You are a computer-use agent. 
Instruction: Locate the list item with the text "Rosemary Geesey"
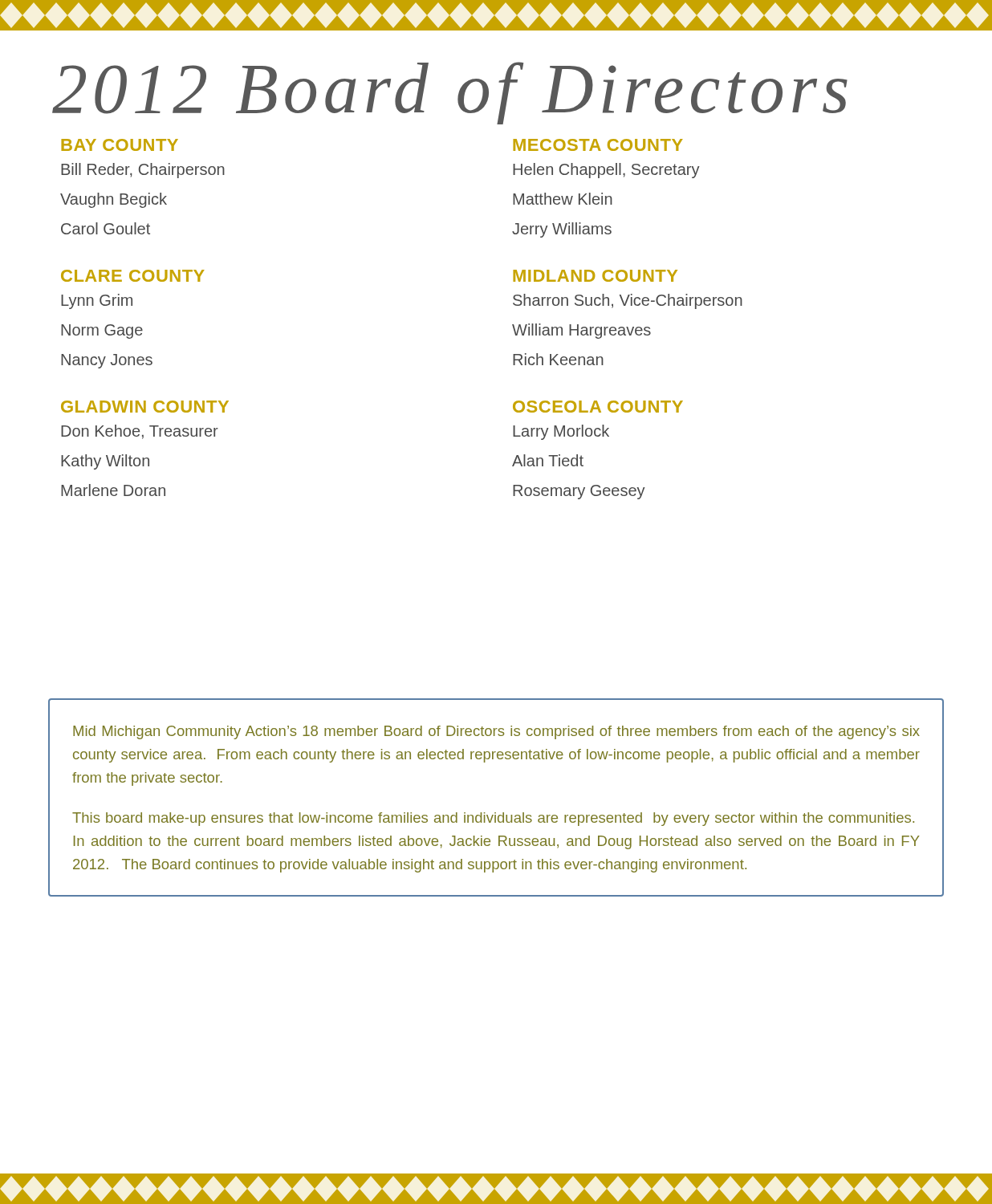[x=579, y=490]
